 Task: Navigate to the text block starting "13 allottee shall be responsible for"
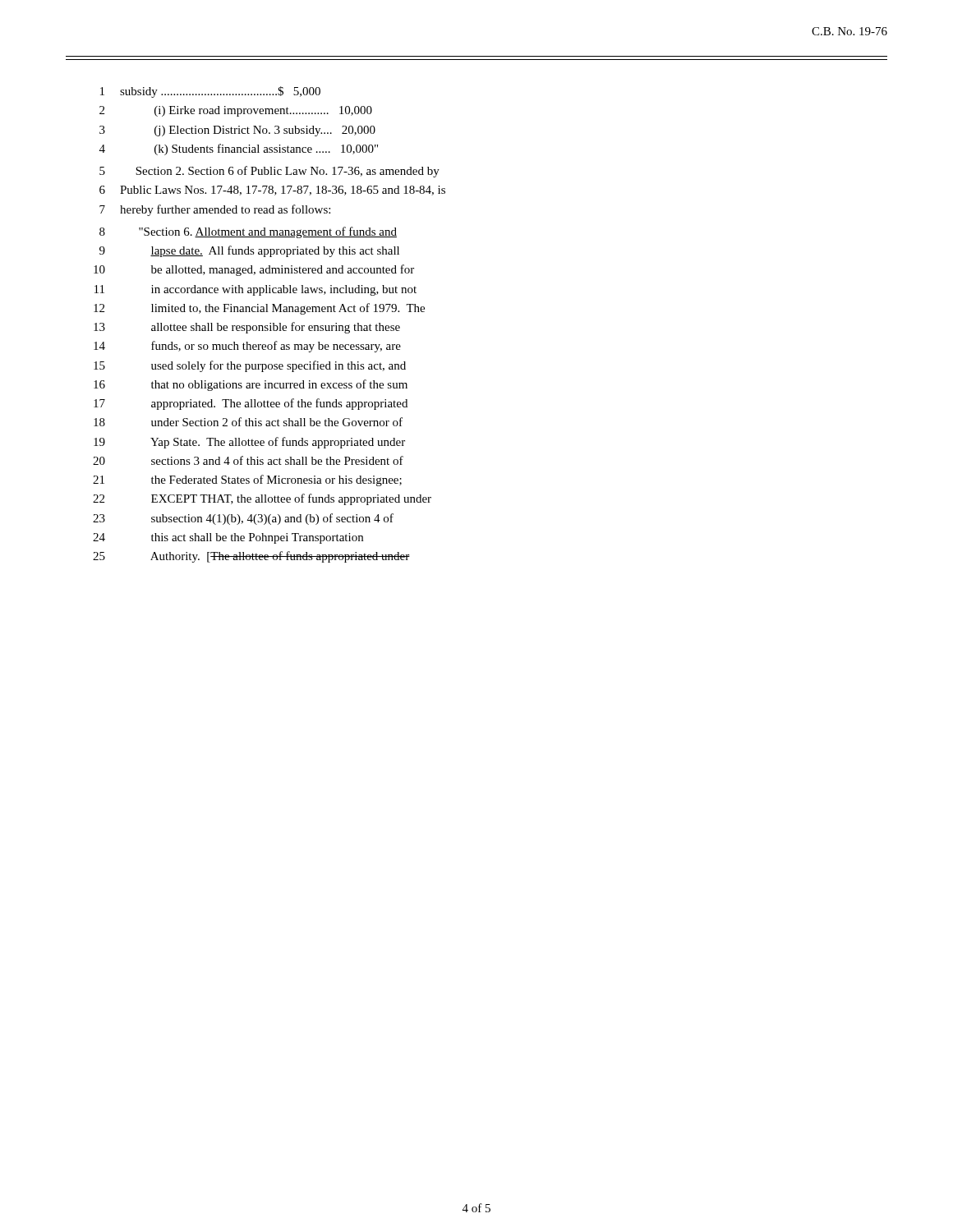click(x=247, y=328)
